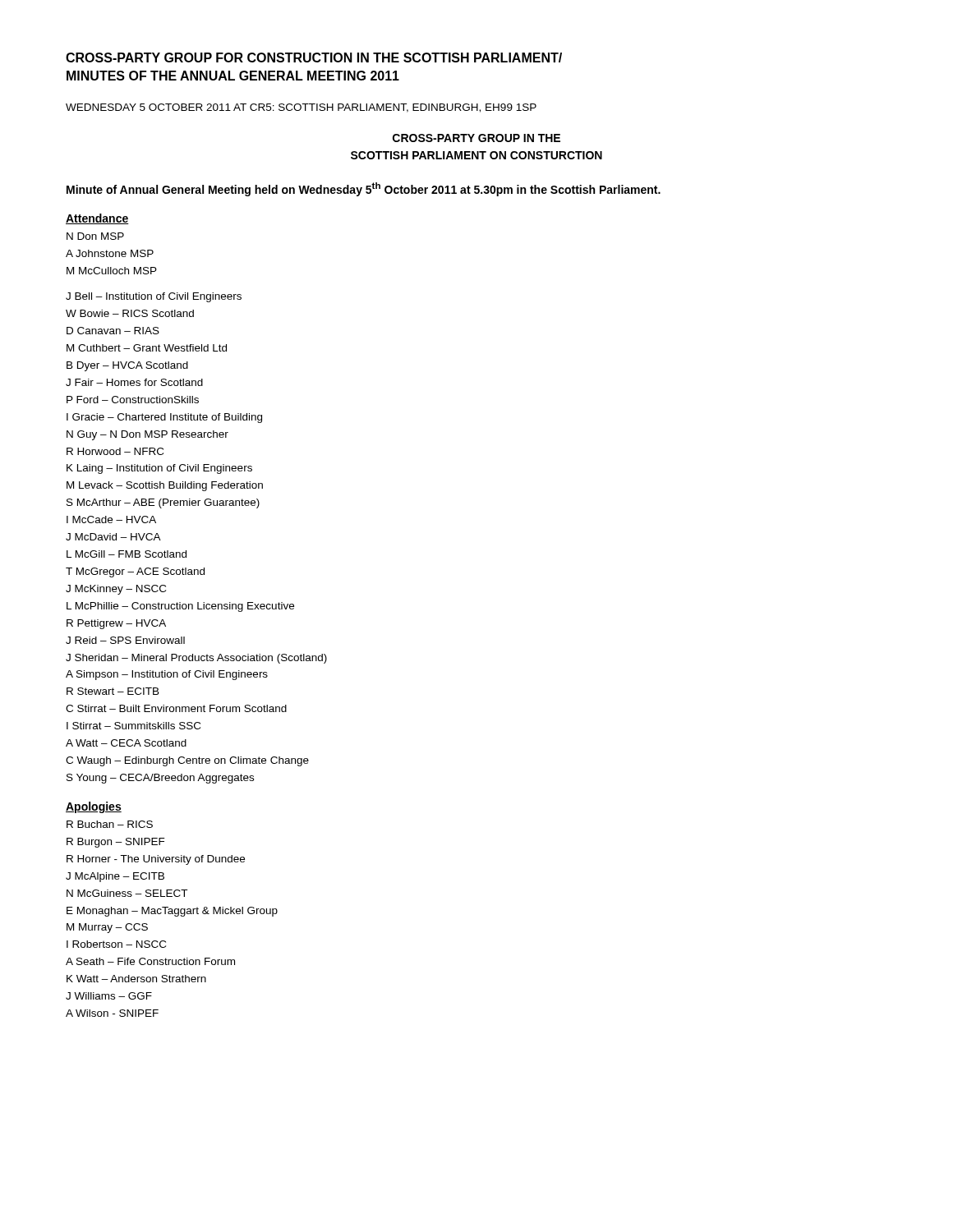Point to the block beginning "B Dyer – HVCA"
953x1232 pixels.
(127, 365)
